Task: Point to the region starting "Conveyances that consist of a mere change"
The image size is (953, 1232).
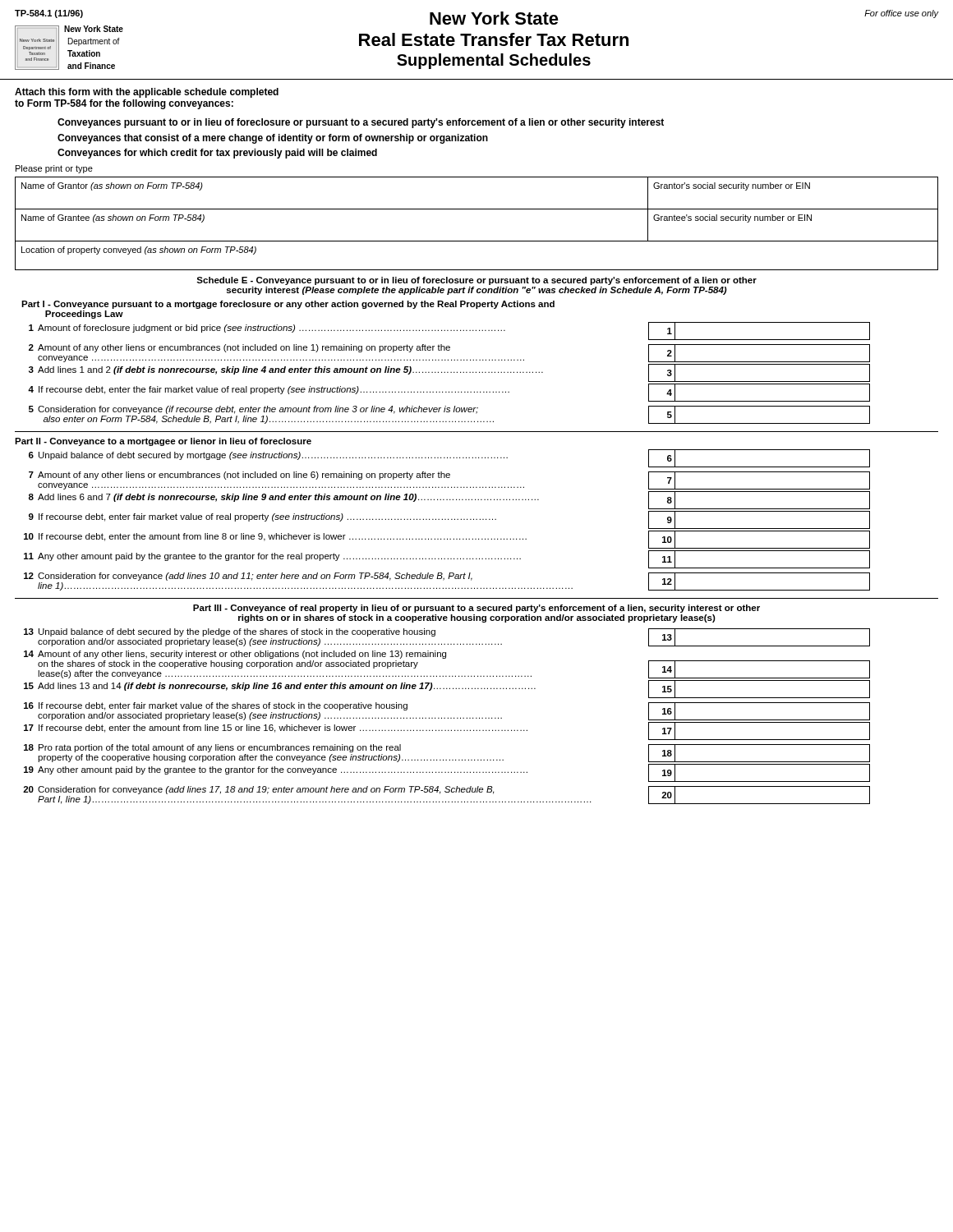Action: 273,138
